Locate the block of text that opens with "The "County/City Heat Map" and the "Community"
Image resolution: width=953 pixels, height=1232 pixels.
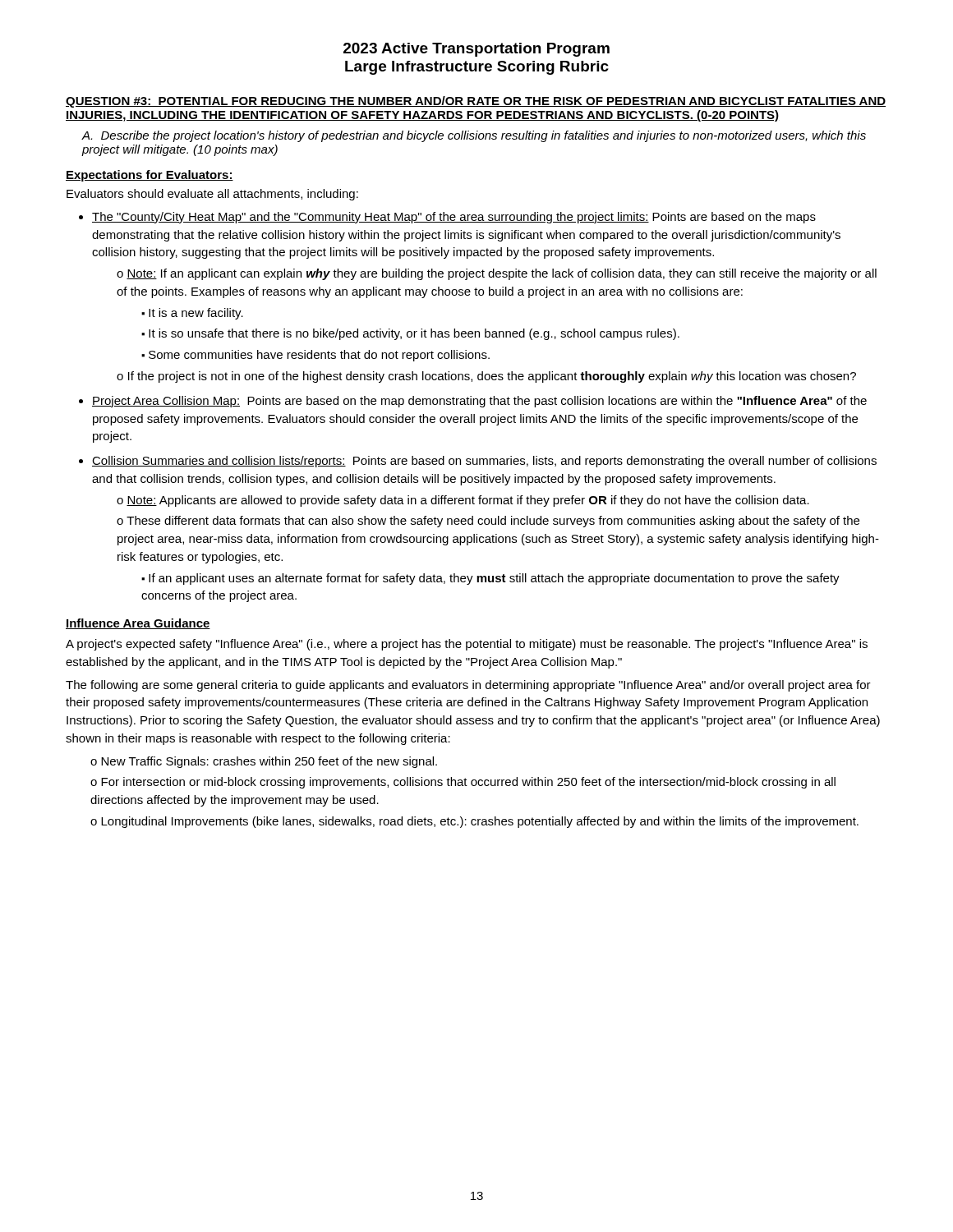click(490, 297)
